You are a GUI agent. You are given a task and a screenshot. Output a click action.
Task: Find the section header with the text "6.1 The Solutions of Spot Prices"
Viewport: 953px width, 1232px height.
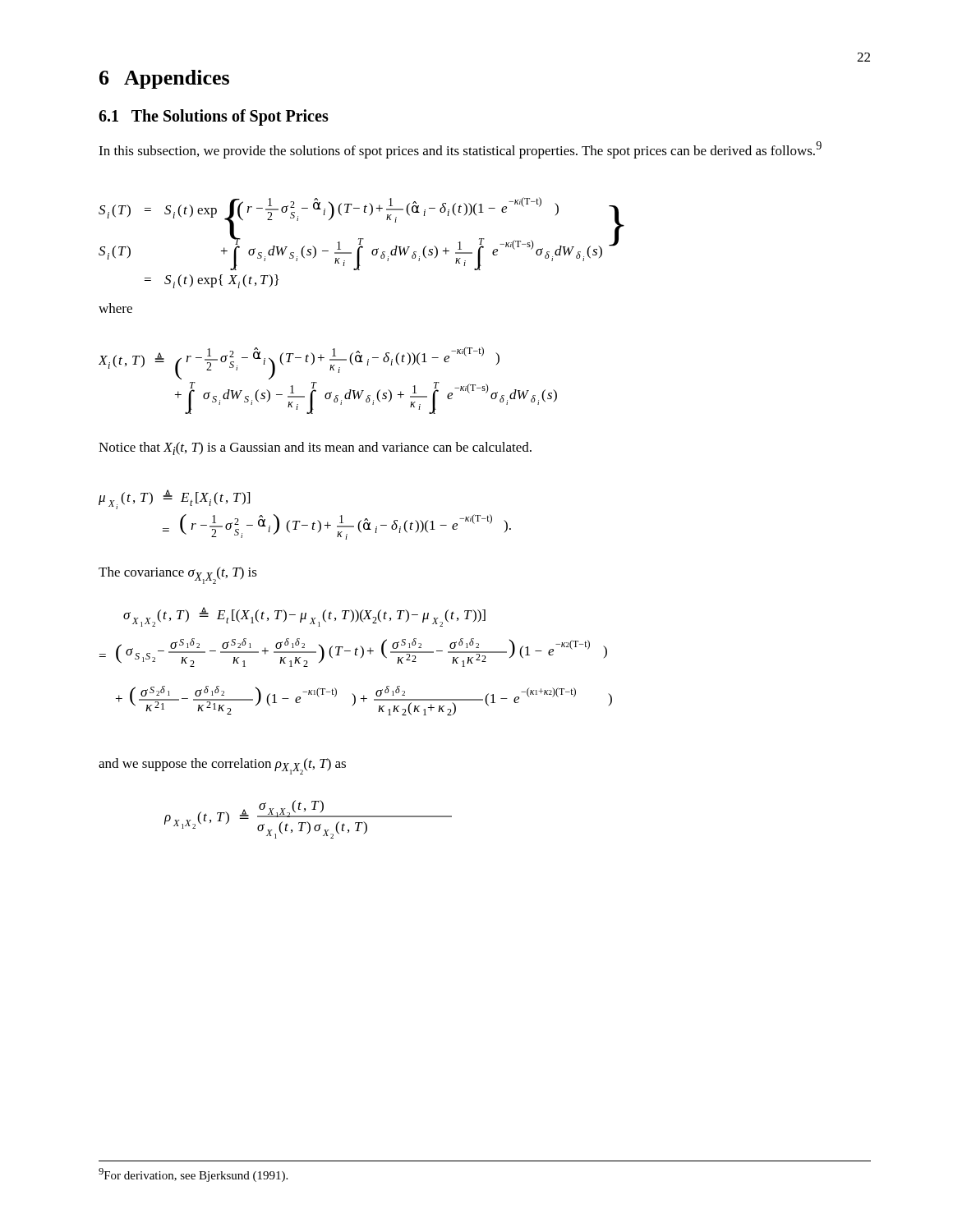point(213,116)
